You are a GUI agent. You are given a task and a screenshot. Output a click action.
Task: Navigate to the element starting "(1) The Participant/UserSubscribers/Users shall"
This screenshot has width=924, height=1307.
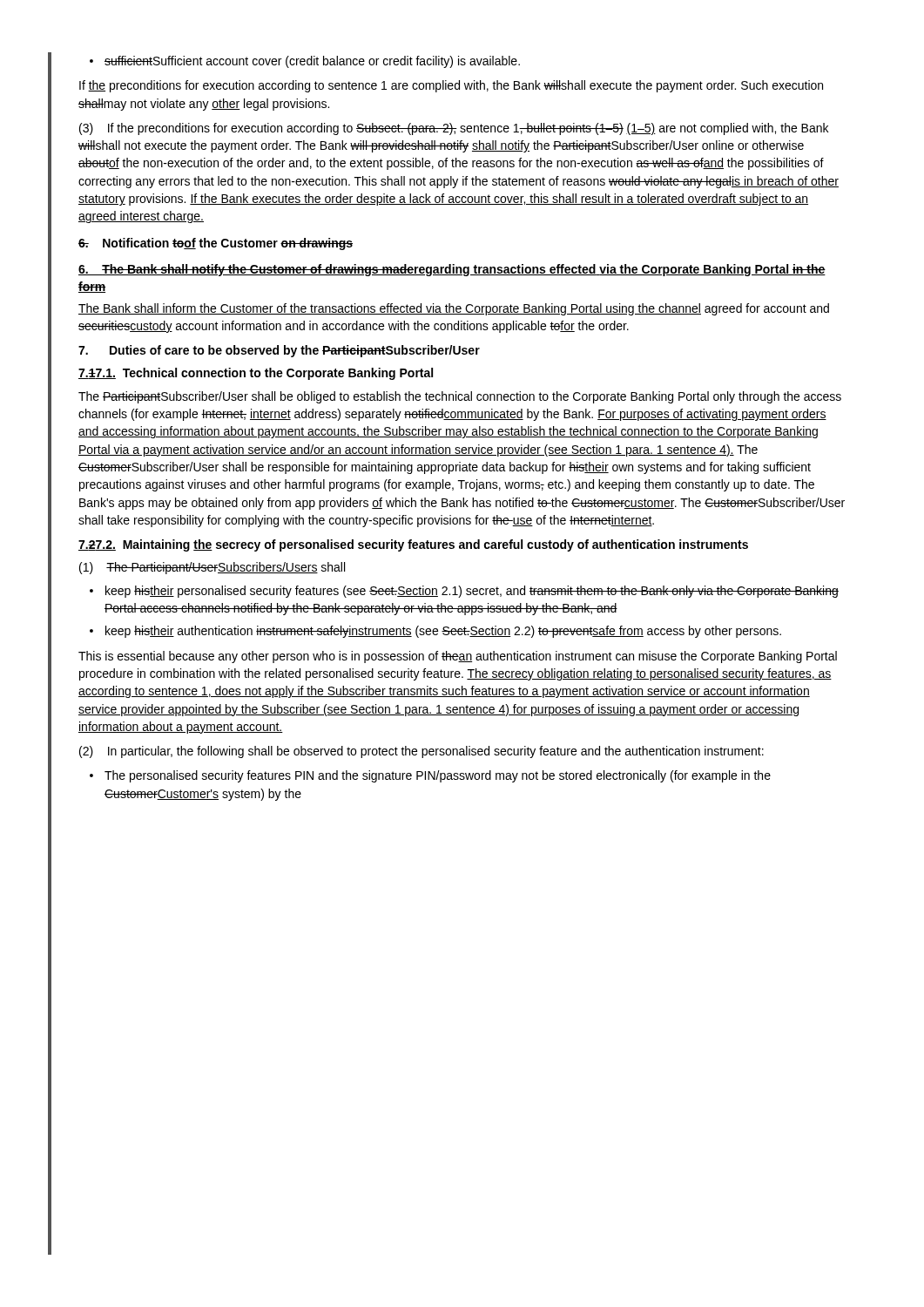coord(212,568)
